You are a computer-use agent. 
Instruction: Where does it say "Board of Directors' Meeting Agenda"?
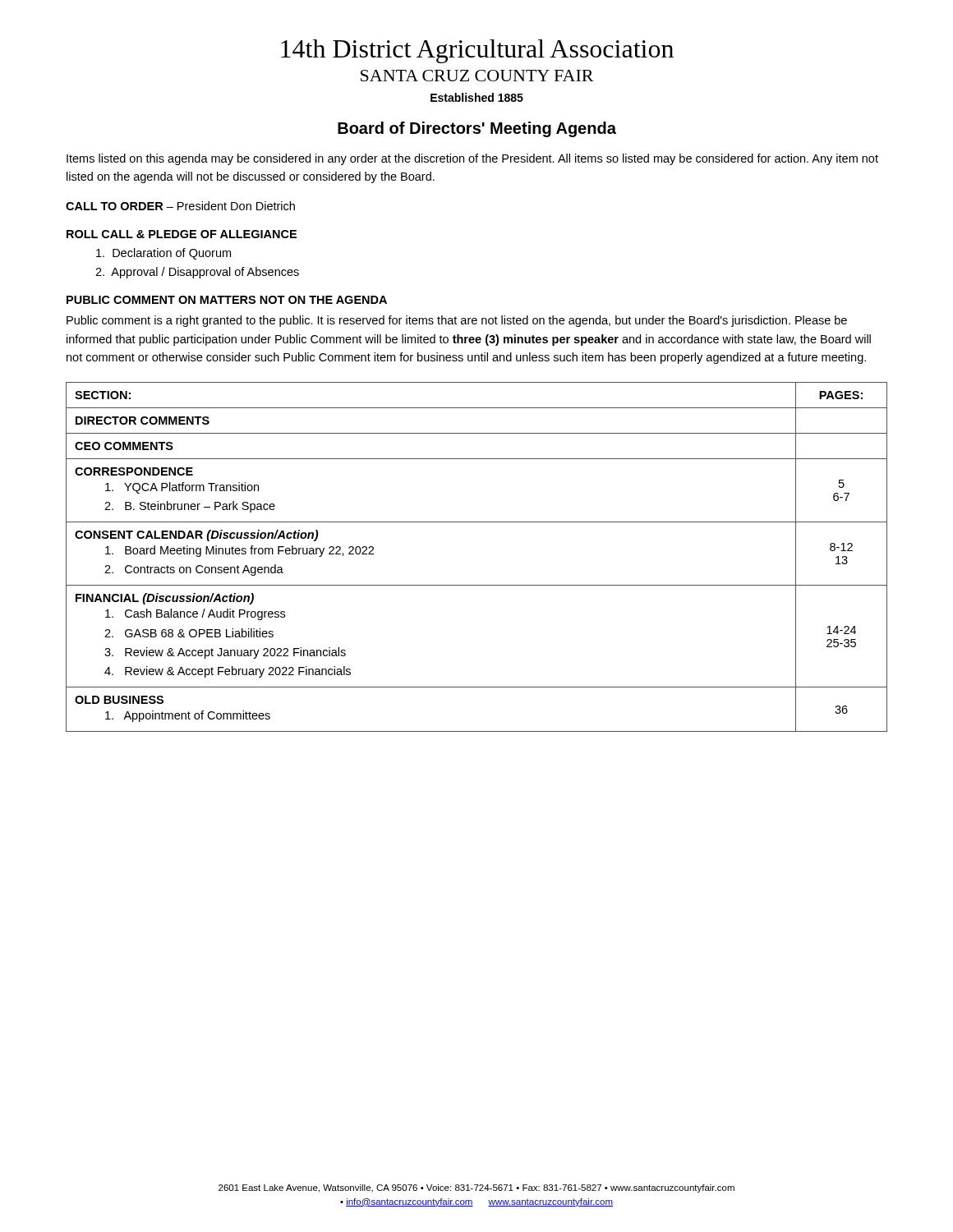click(476, 128)
